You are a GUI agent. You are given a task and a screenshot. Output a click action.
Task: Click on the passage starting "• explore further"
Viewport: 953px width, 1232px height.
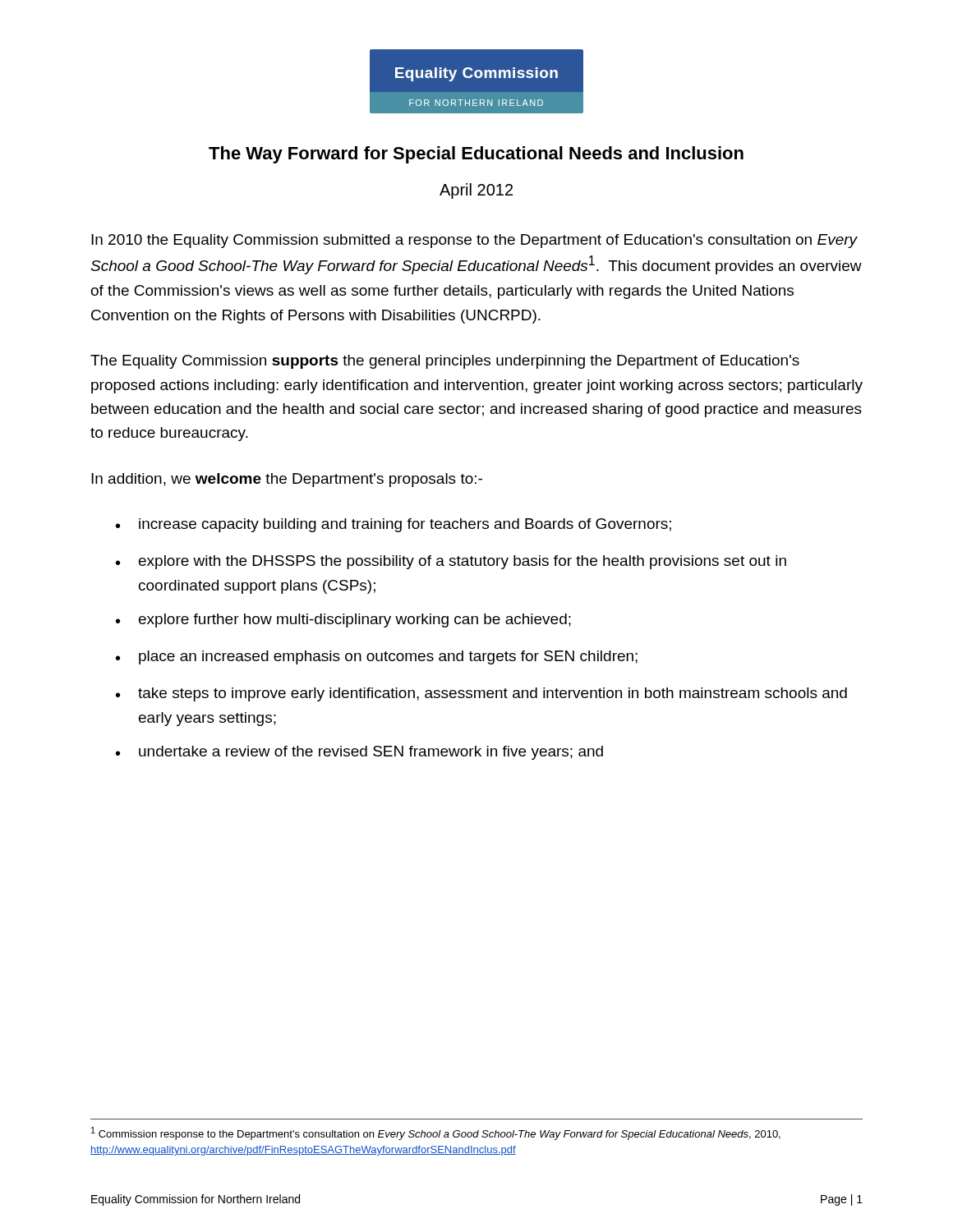pyautogui.click(x=489, y=621)
